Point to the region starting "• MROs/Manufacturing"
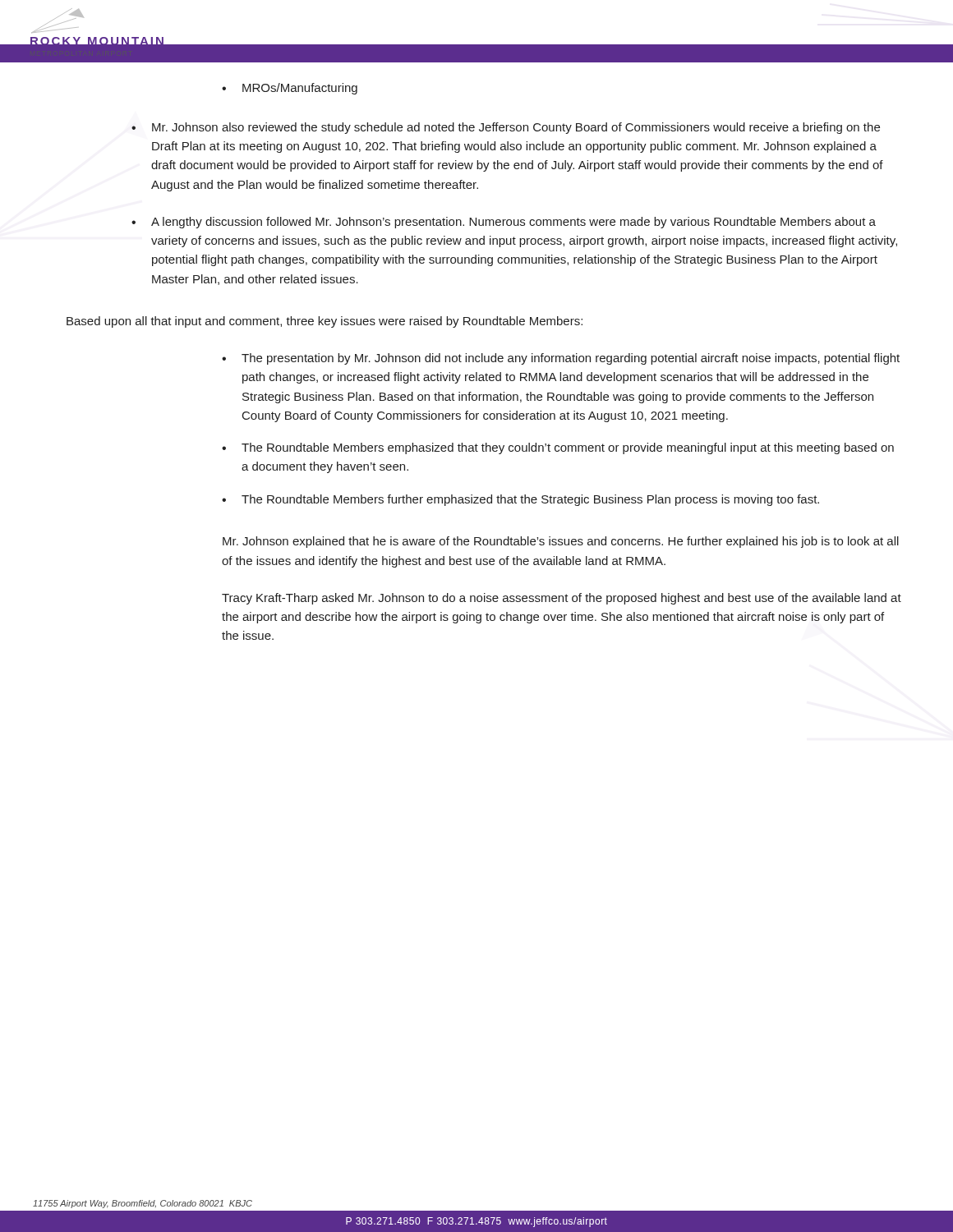This screenshot has width=953, height=1232. pos(290,89)
